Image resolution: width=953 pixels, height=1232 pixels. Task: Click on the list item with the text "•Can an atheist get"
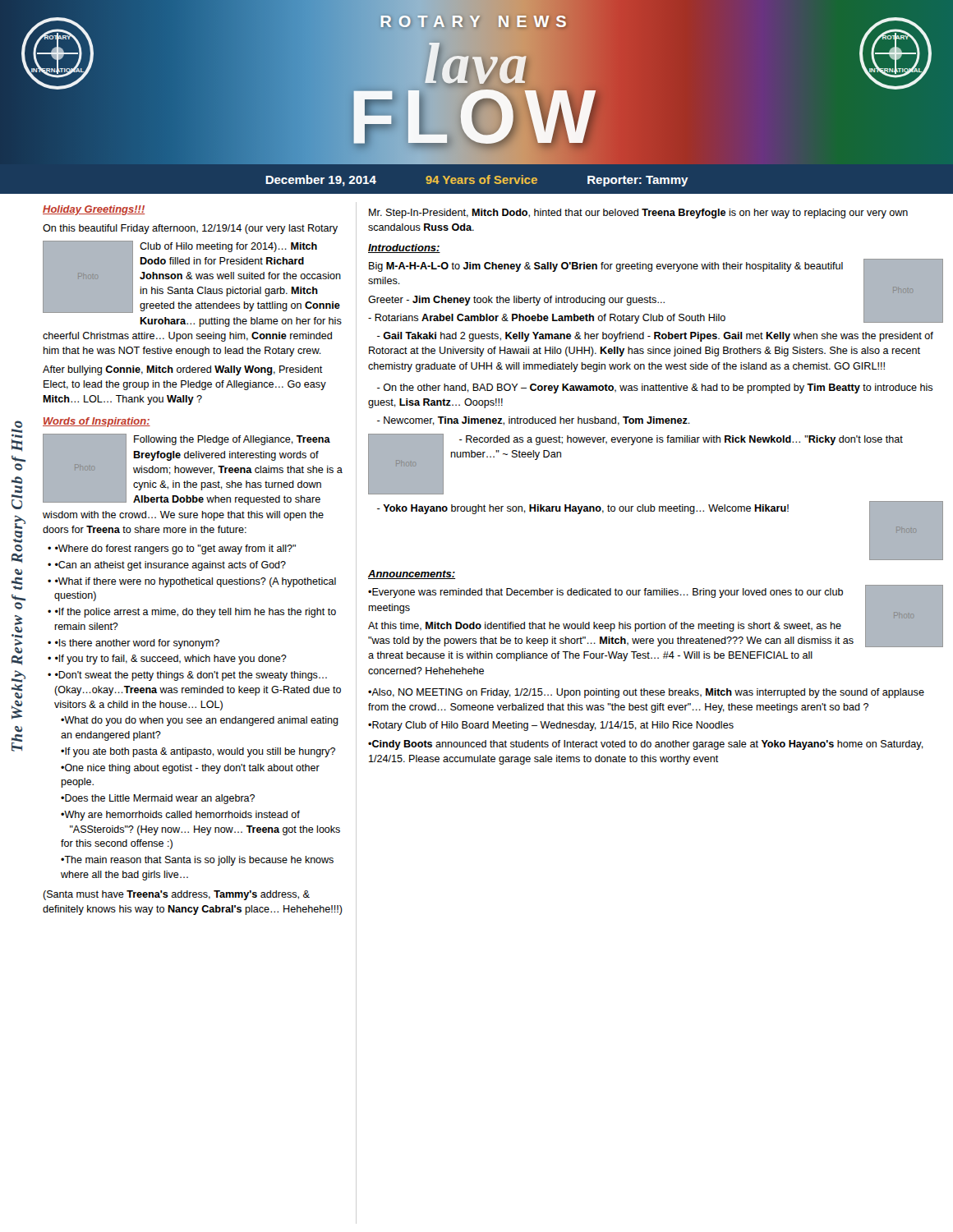coord(170,565)
